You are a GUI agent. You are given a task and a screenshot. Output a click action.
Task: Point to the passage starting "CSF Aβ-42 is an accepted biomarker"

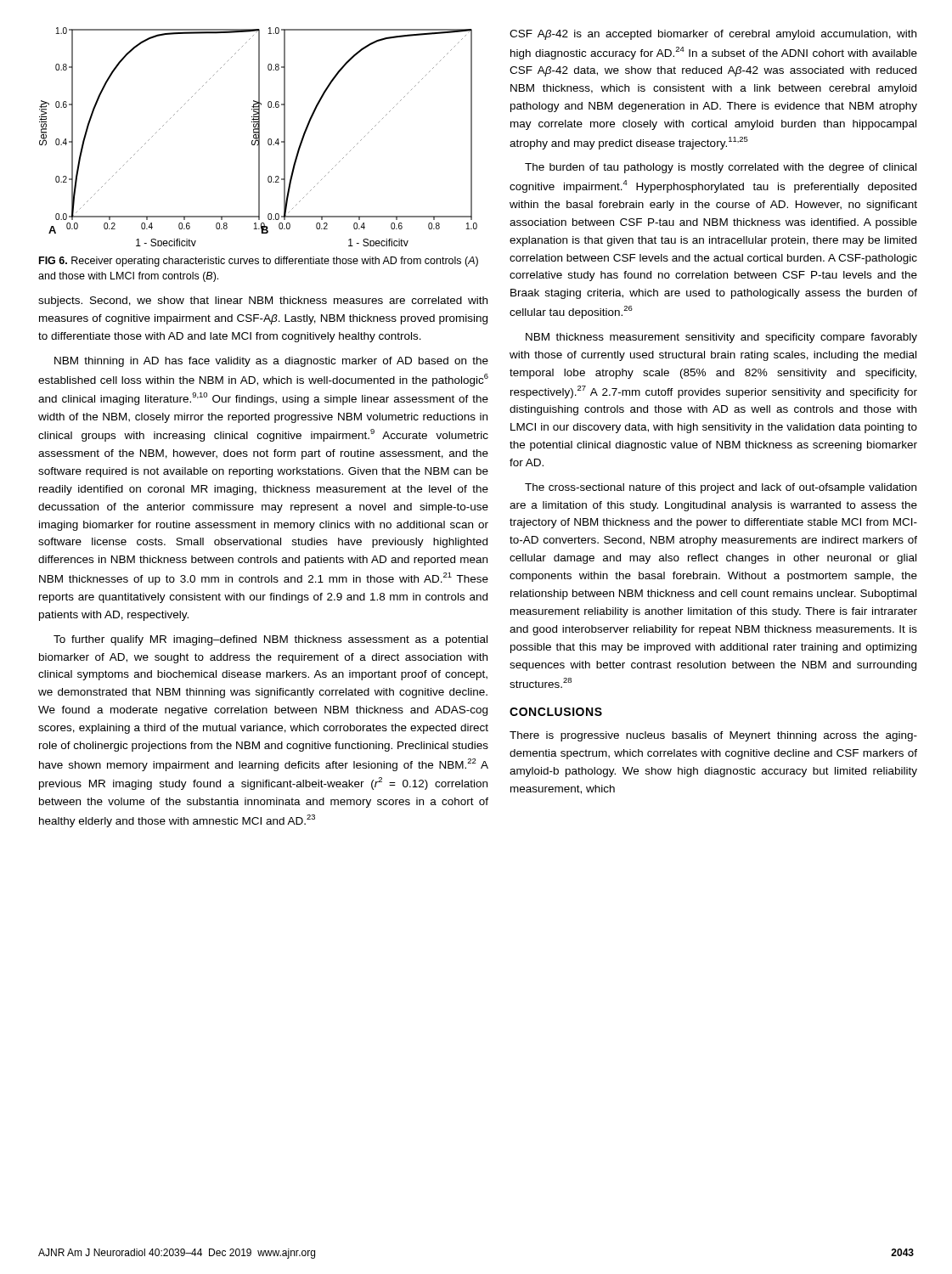click(713, 359)
